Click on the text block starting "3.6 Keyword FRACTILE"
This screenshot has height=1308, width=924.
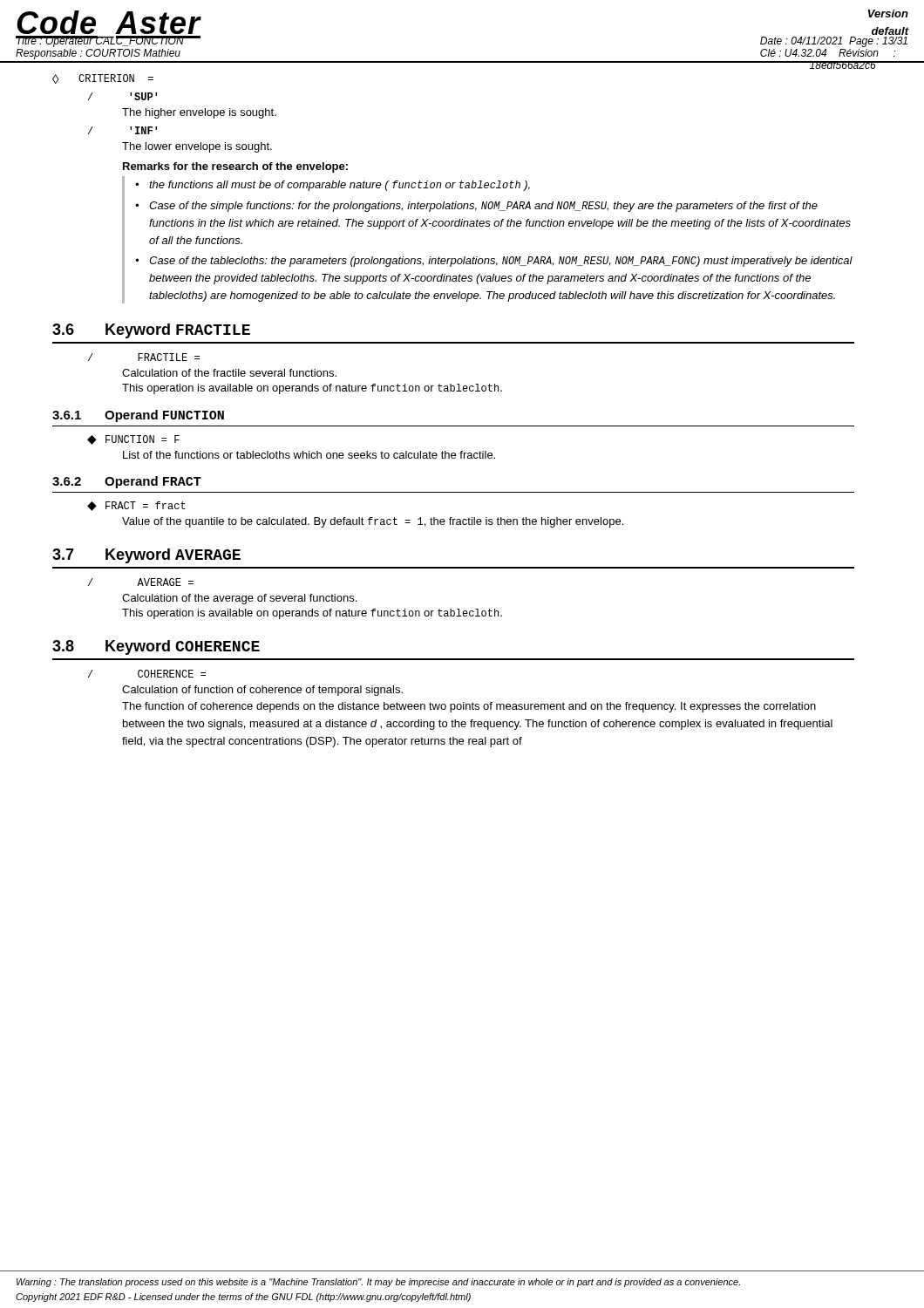coord(151,330)
